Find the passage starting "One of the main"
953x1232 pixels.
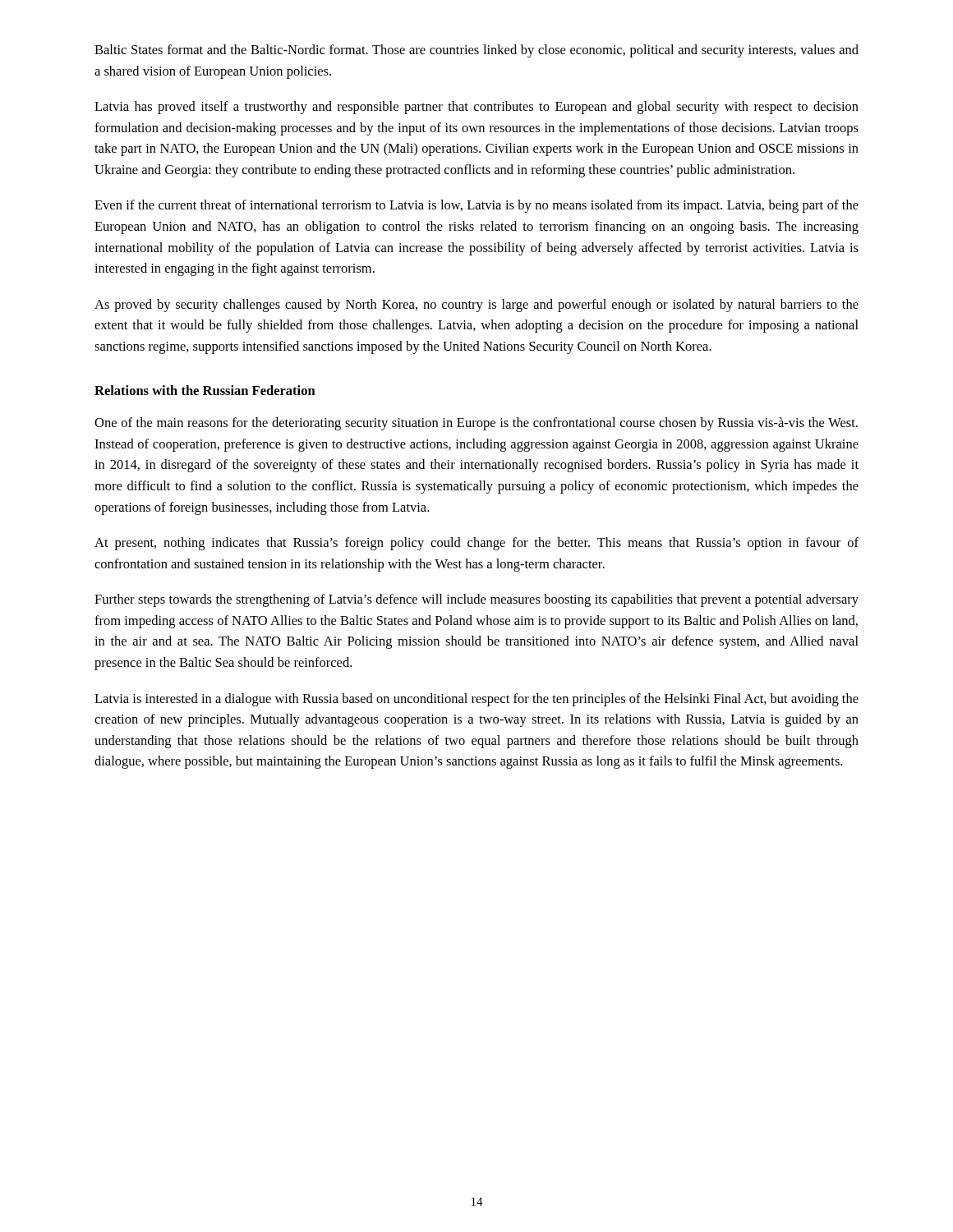click(x=476, y=465)
